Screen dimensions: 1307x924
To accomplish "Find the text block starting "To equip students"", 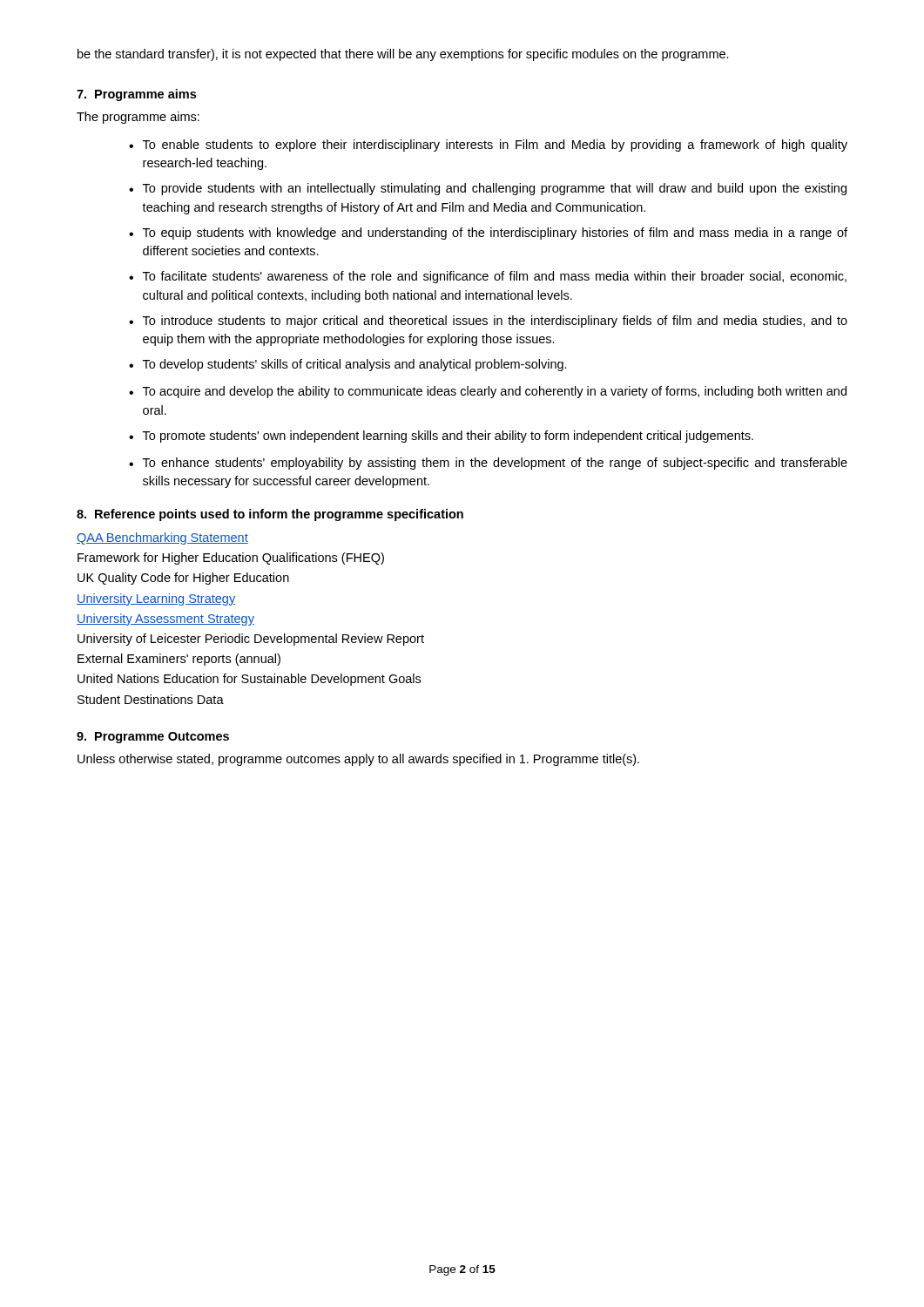I will [495, 242].
